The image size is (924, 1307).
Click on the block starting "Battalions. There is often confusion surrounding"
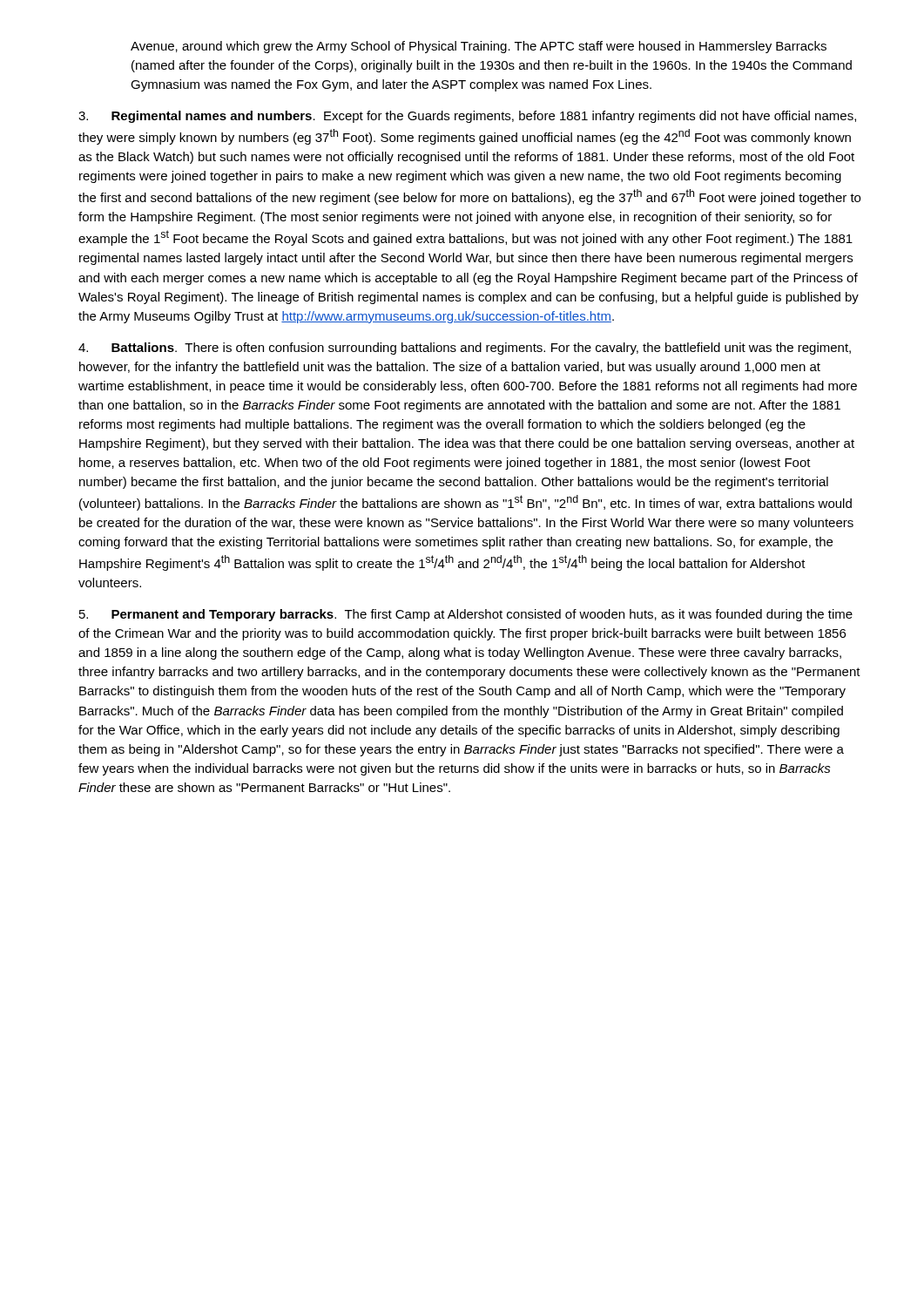click(468, 465)
